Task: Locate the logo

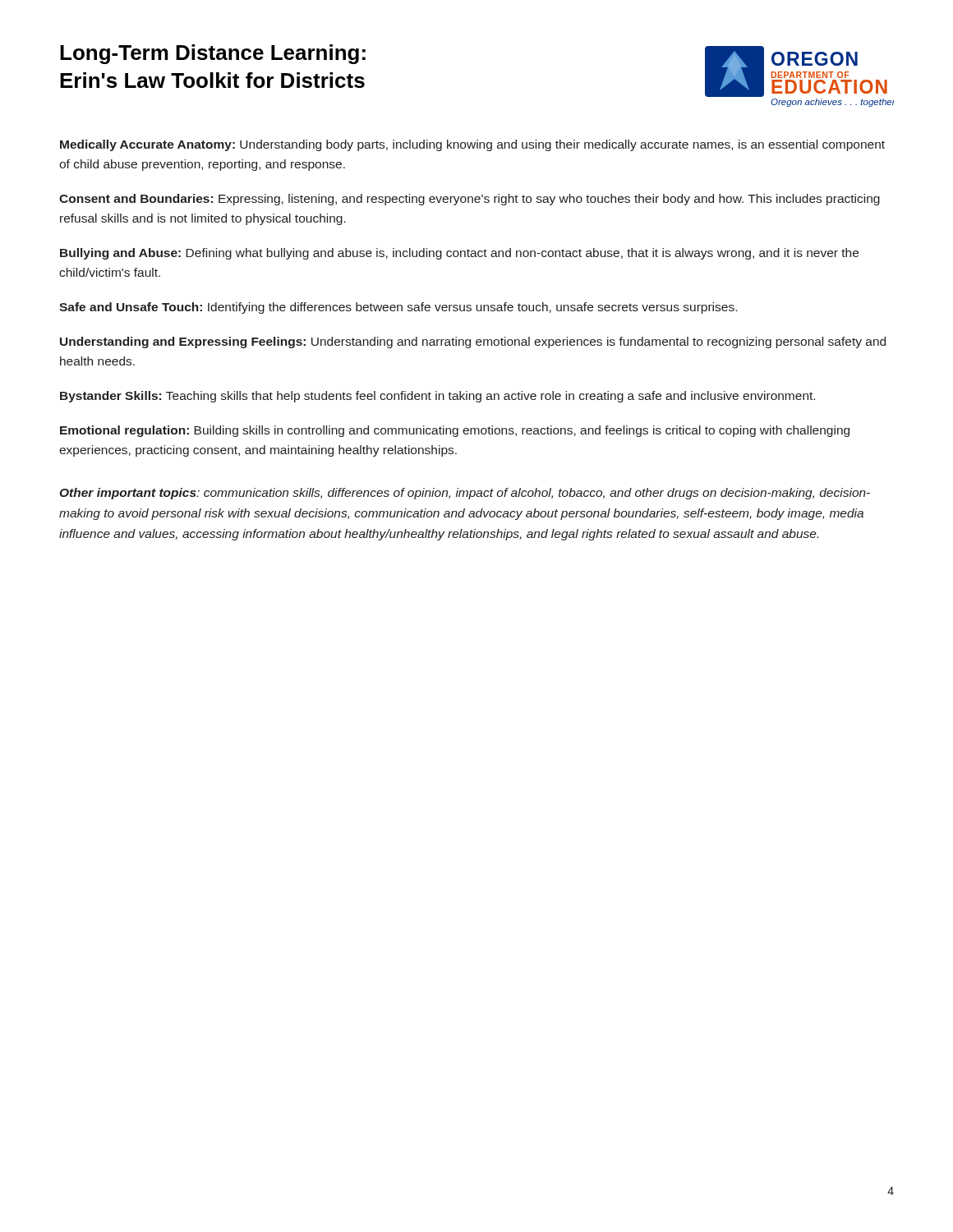Action: (799, 76)
